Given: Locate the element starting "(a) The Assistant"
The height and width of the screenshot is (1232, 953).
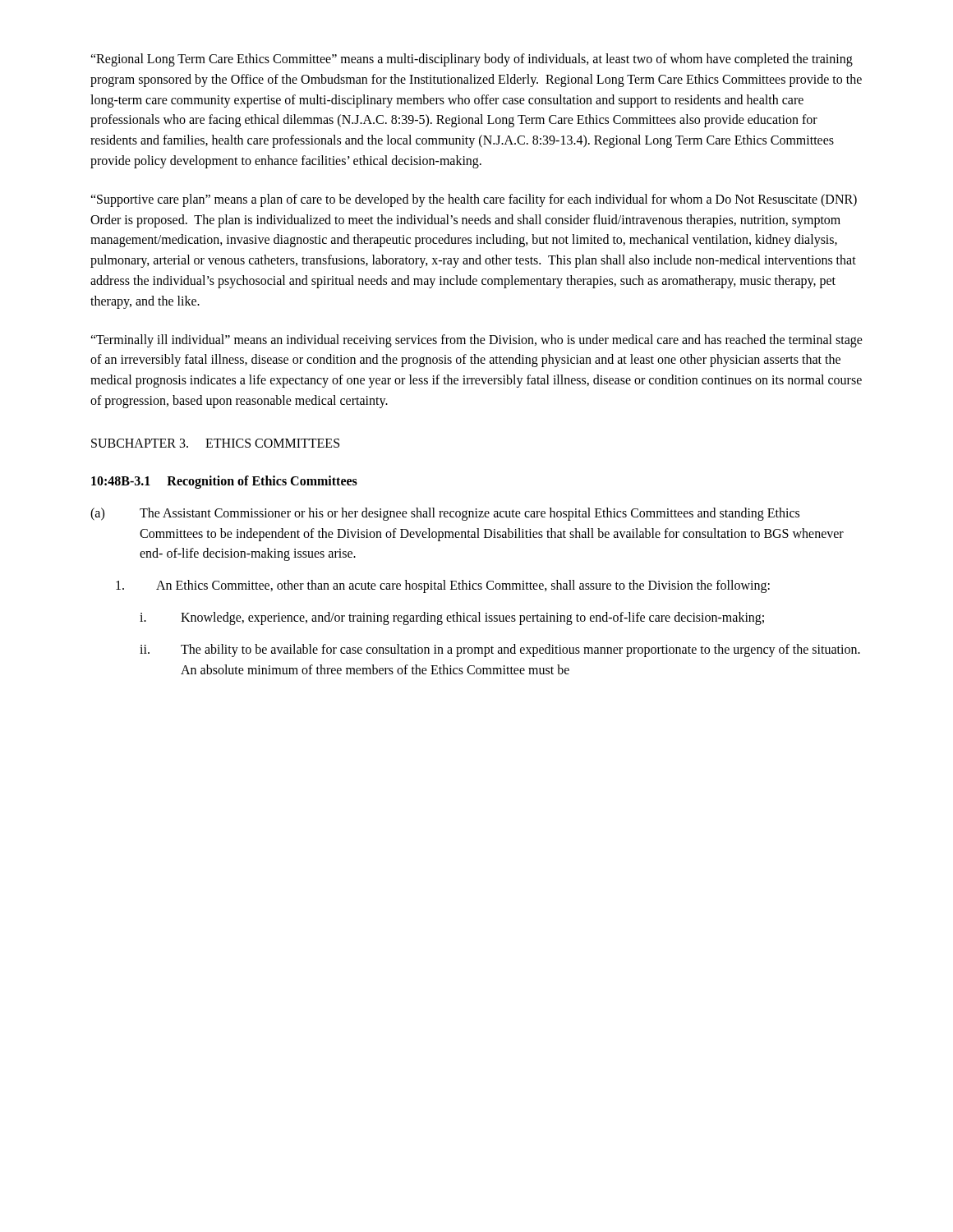Looking at the screenshot, I should click(x=476, y=534).
